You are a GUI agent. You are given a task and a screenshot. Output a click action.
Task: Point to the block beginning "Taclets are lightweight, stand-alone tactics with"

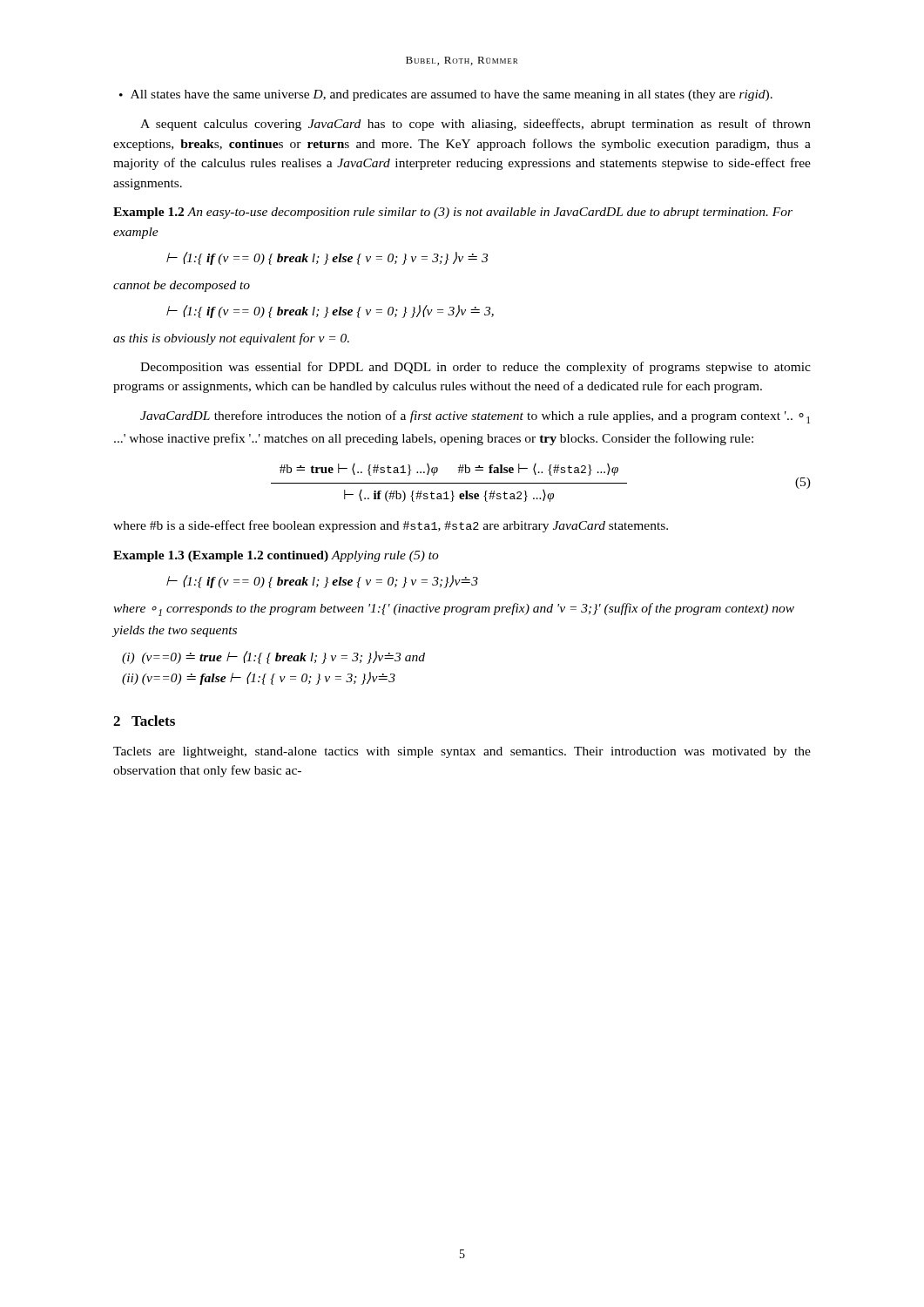click(462, 761)
